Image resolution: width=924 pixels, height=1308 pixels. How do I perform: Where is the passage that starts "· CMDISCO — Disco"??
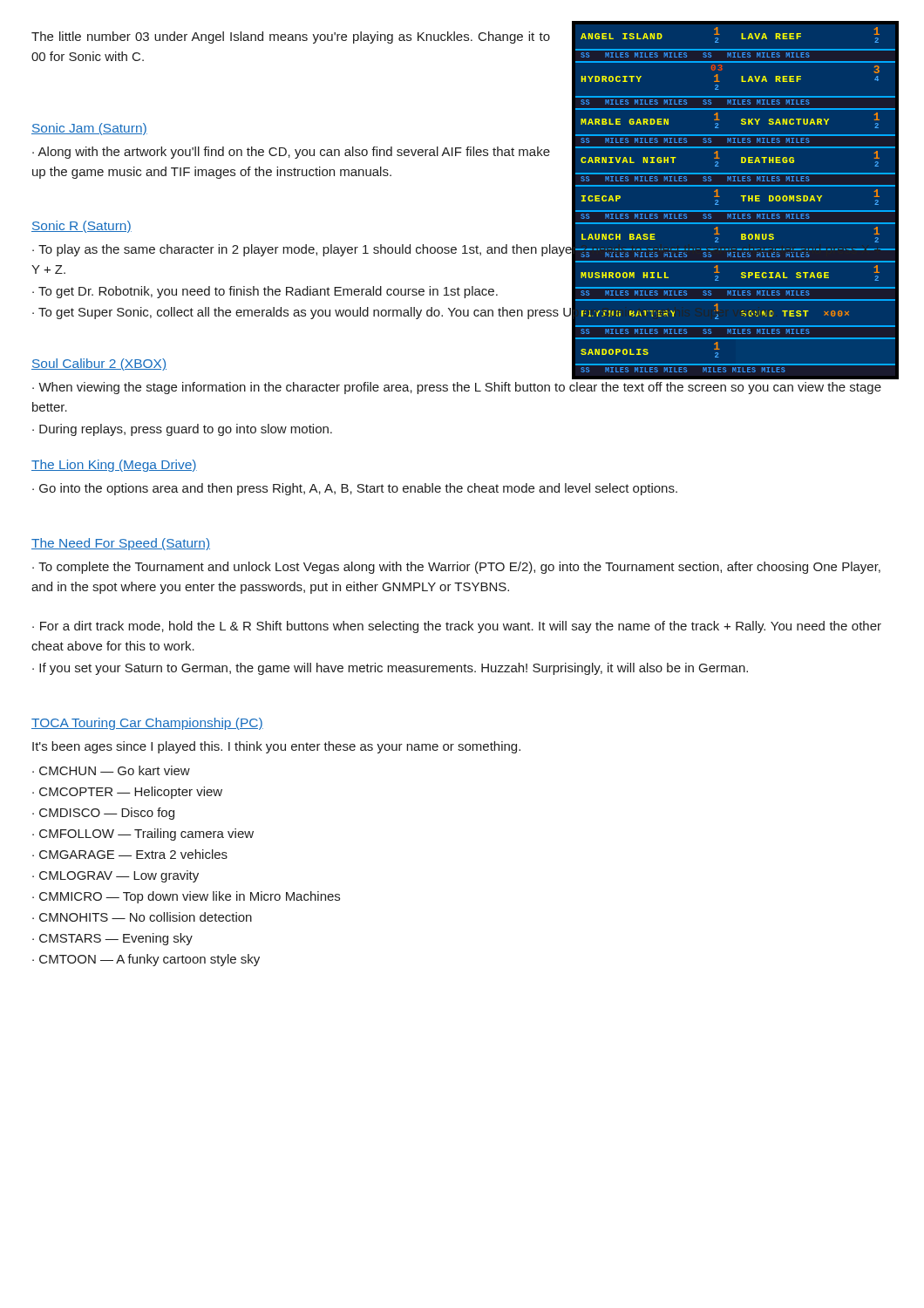pyautogui.click(x=103, y=812)
